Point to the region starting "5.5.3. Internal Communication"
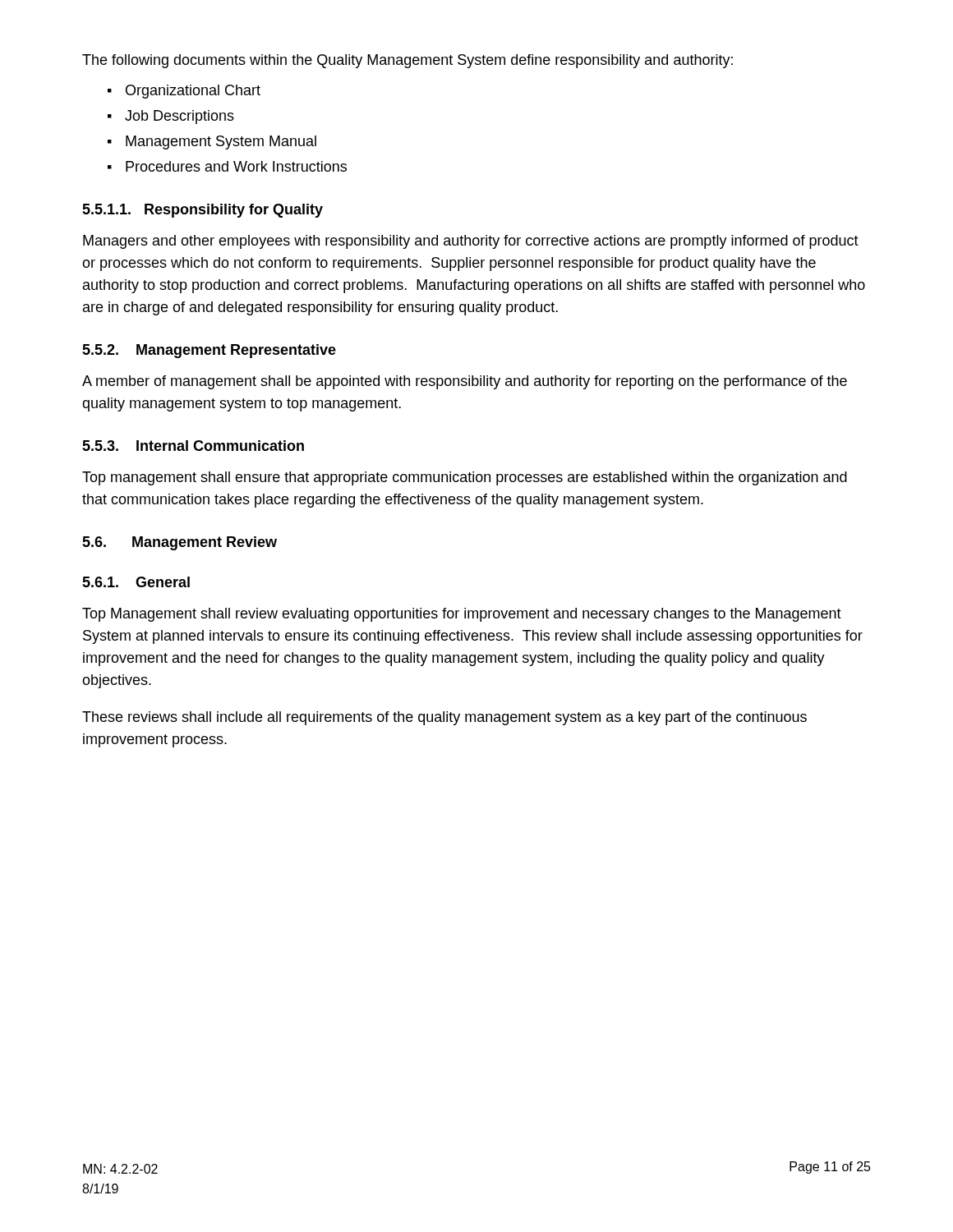The width and height of the screenshot is (953, 1232). (194, 446)
